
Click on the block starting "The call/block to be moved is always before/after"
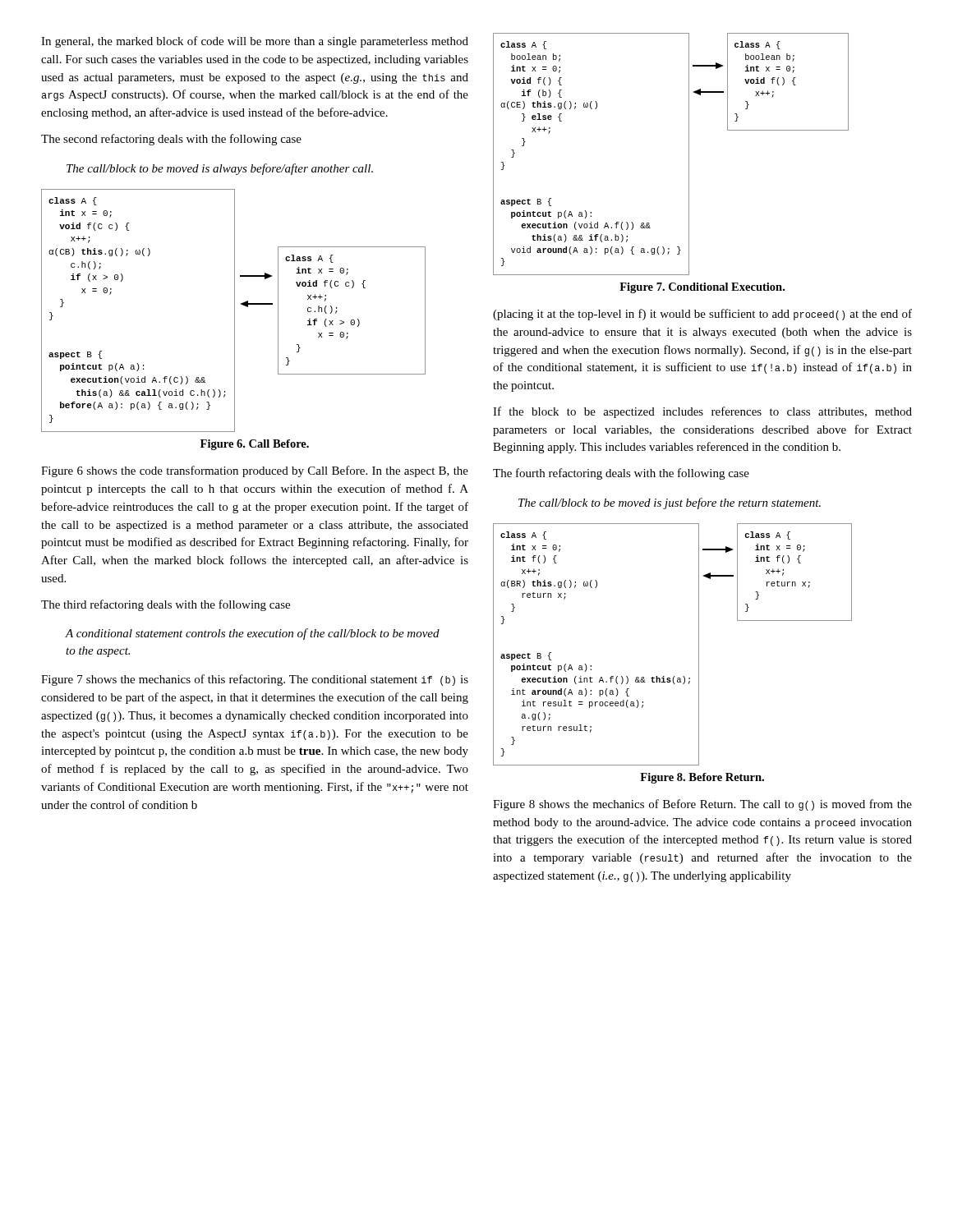pos(220,168)
